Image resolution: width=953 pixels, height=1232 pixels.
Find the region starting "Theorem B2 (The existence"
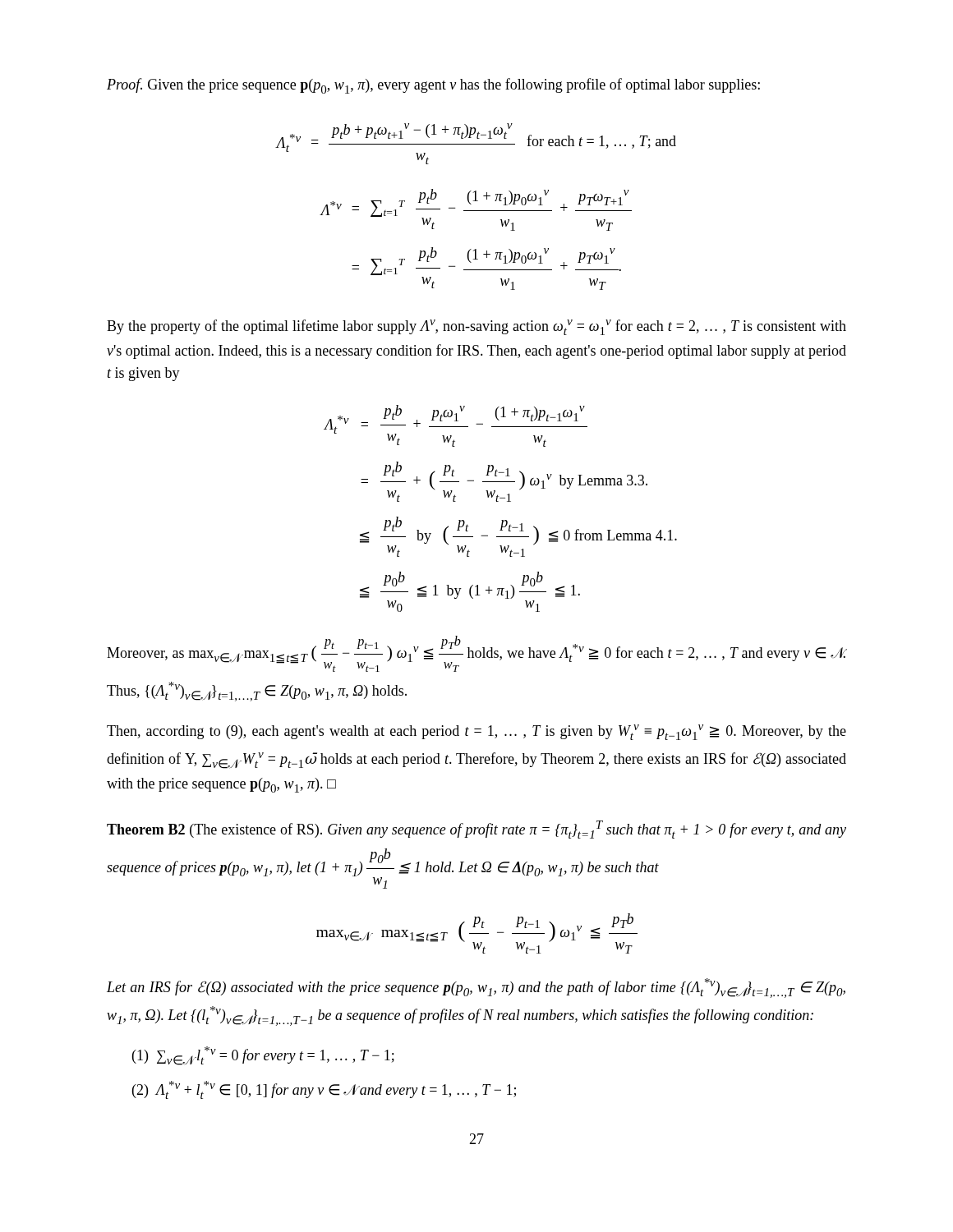click(x=476, y=856)
